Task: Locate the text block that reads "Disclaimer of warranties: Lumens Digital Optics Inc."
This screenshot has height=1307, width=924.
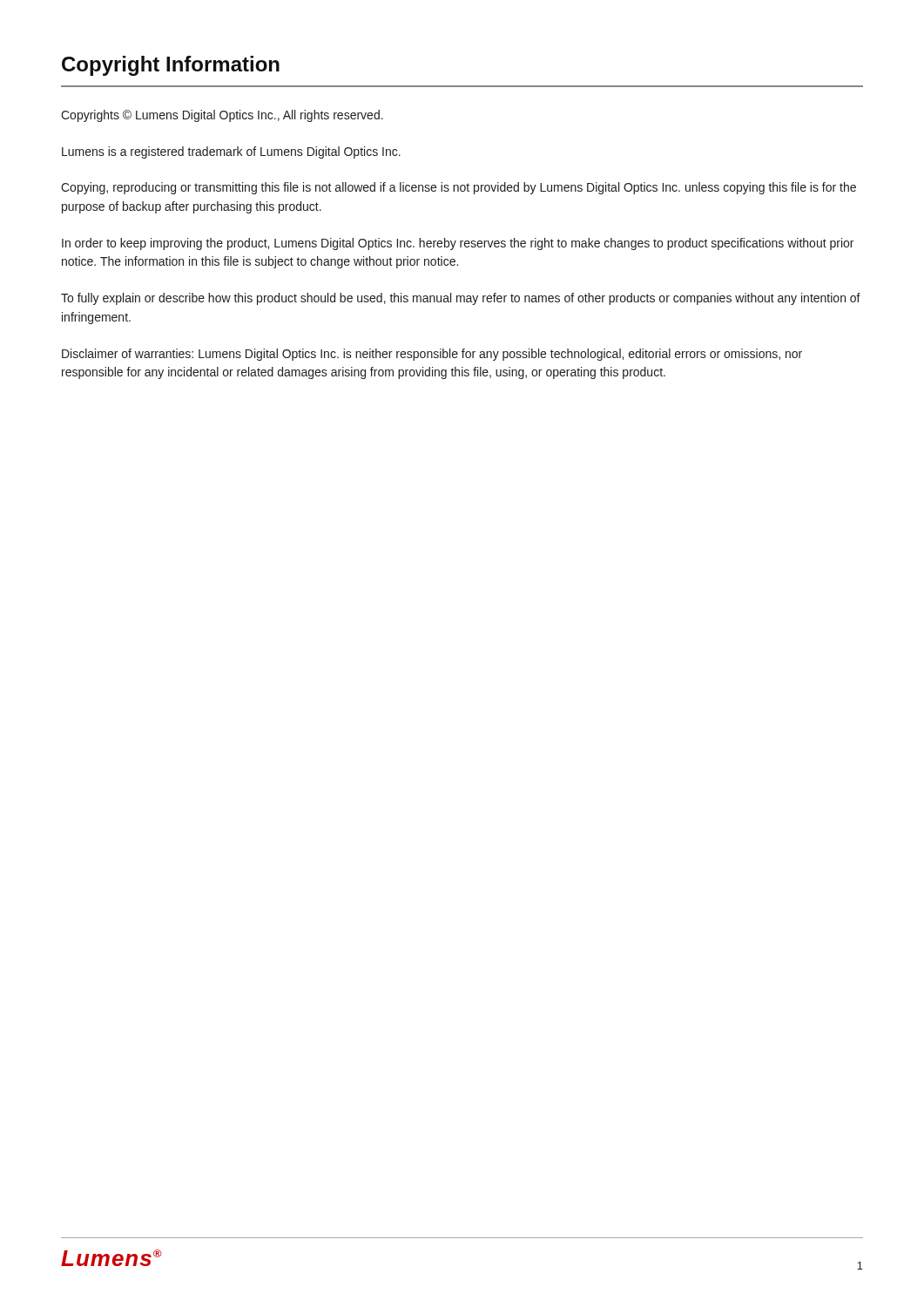Action: 432,363
